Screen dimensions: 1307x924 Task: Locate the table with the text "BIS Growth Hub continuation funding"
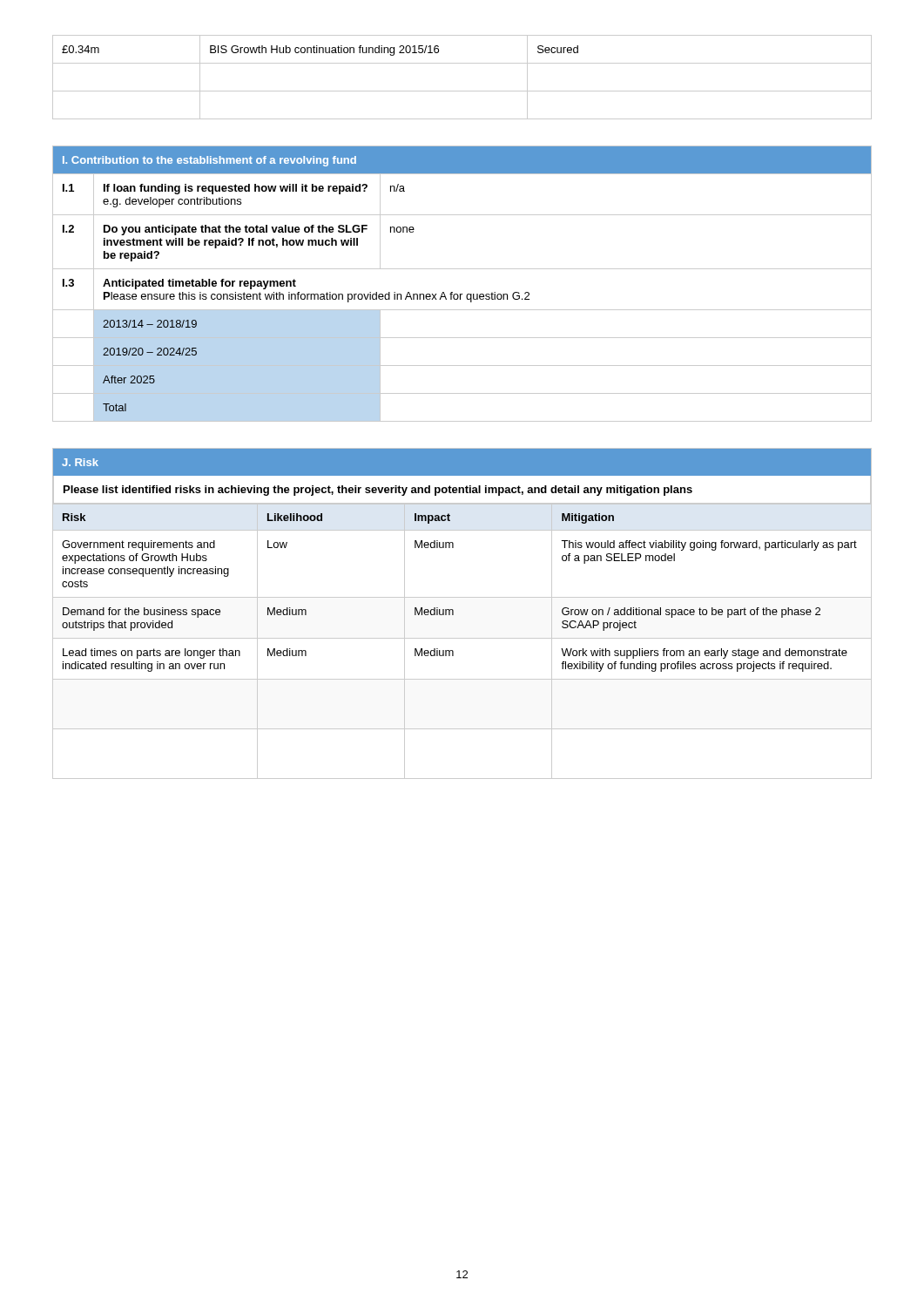tap(462, 77)
